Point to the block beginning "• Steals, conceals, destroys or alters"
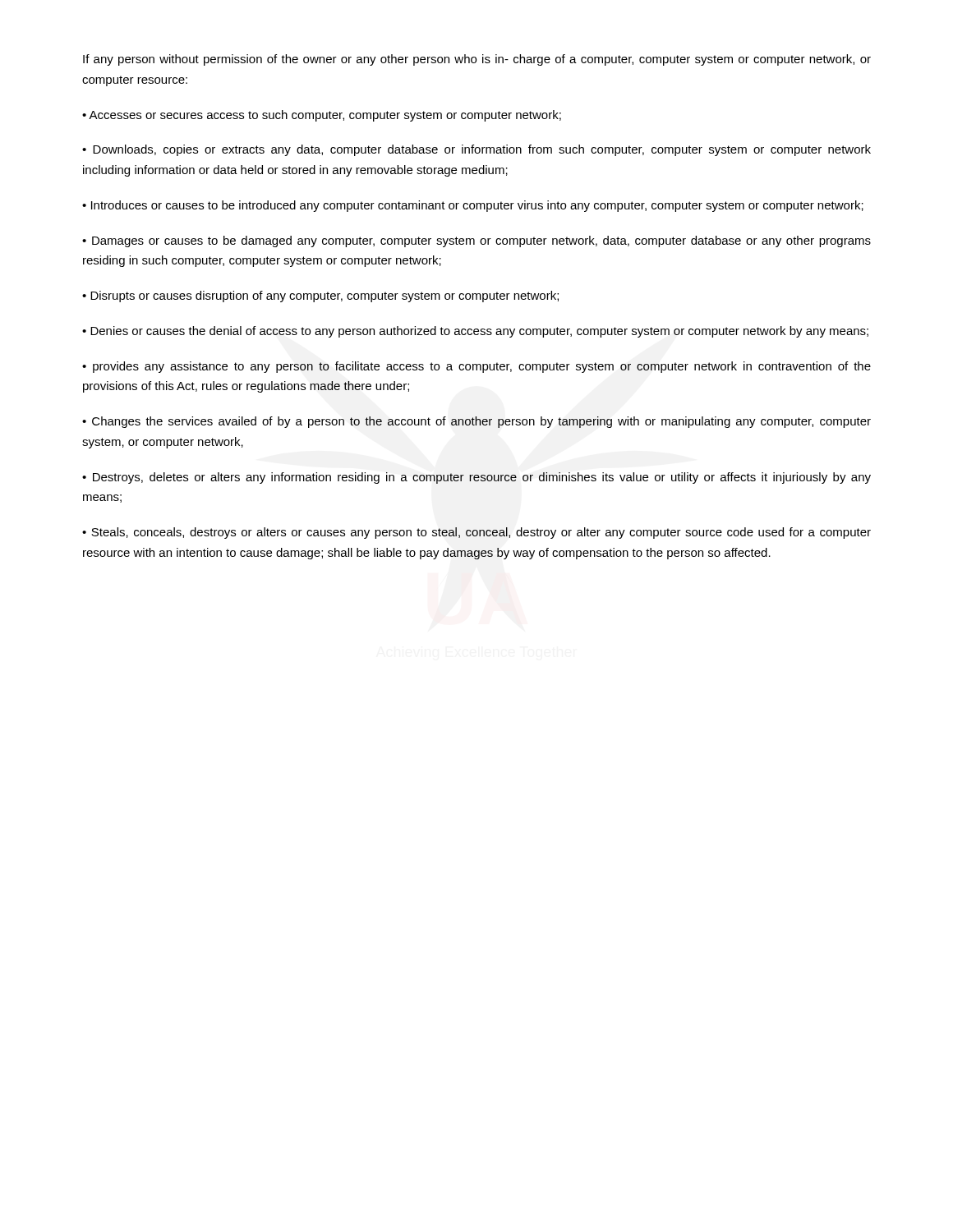Viewport: 953px width, 1232px height. (476, 542)
